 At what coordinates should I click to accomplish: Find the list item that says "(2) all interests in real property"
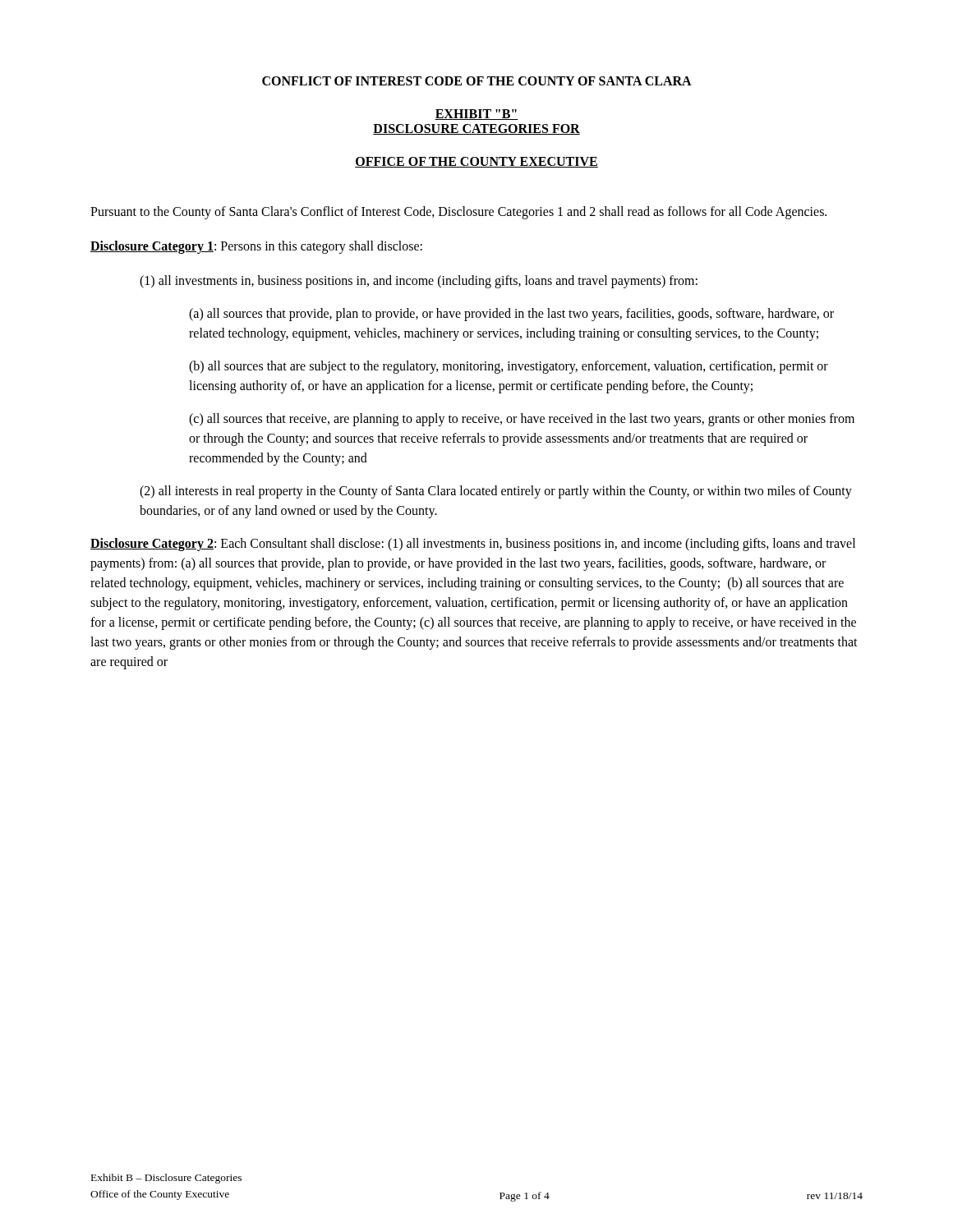click(496, 501)
